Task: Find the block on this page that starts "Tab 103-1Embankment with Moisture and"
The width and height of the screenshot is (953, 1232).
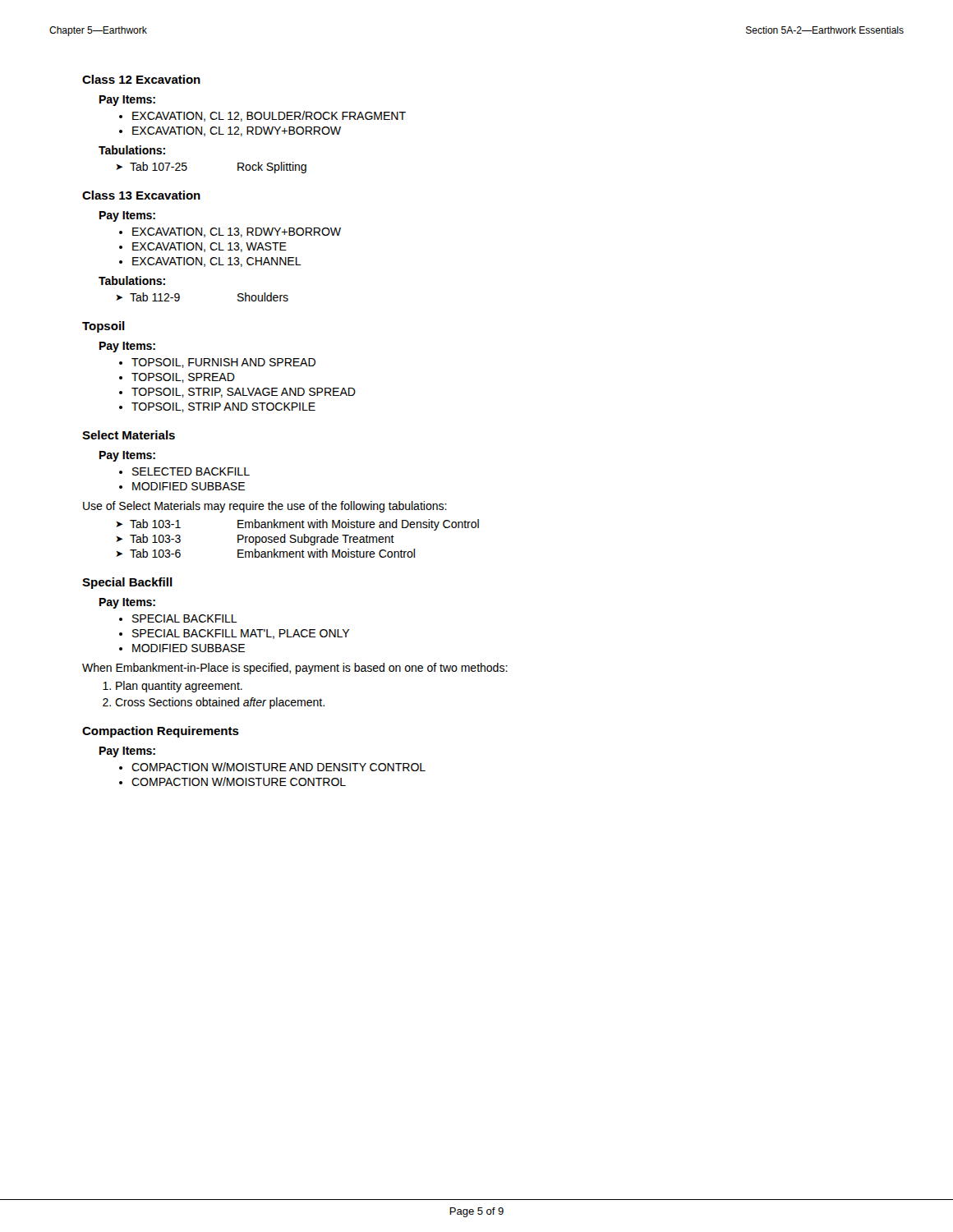Action: tap(305, 524)
